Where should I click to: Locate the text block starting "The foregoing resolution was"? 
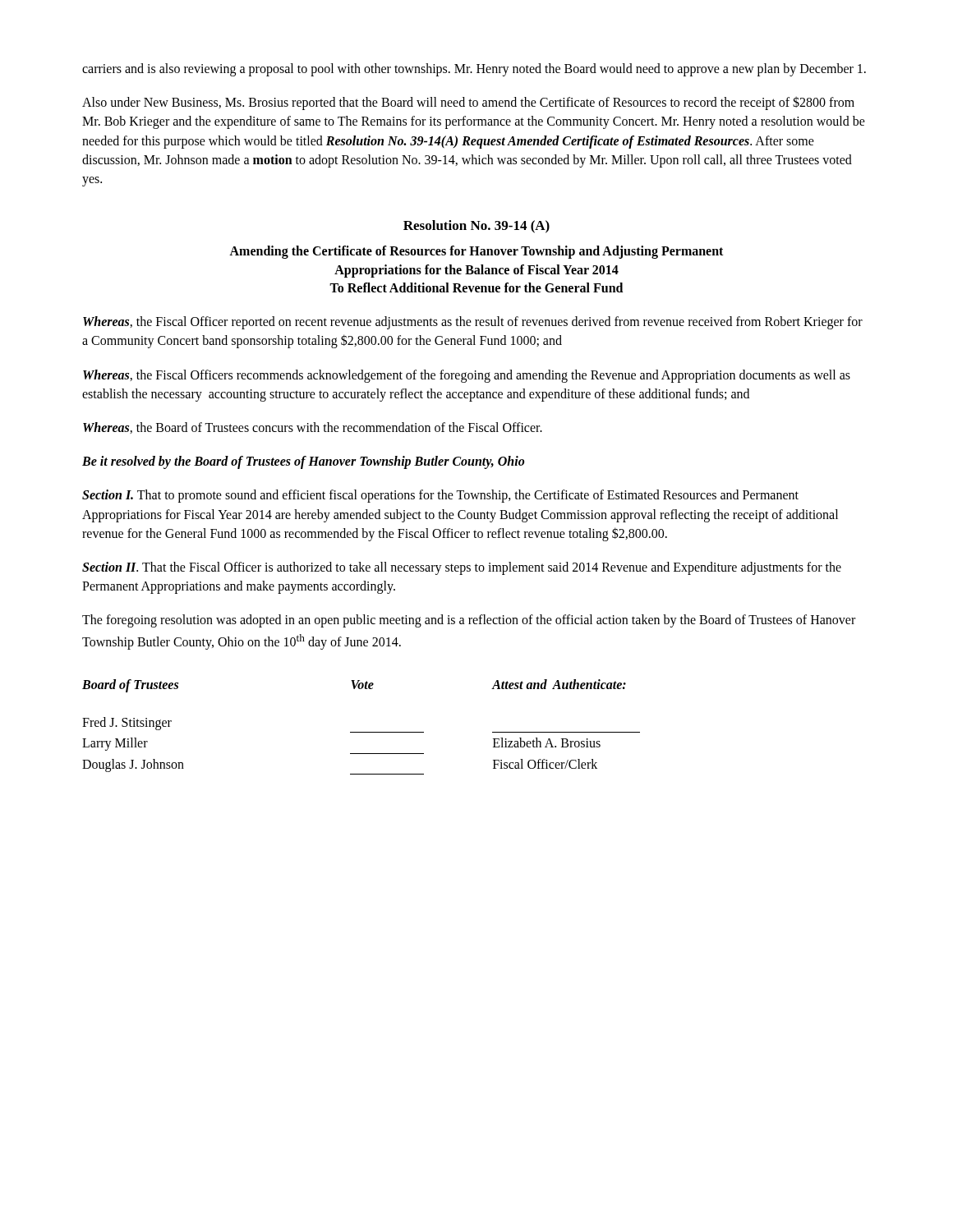point(469,631)
